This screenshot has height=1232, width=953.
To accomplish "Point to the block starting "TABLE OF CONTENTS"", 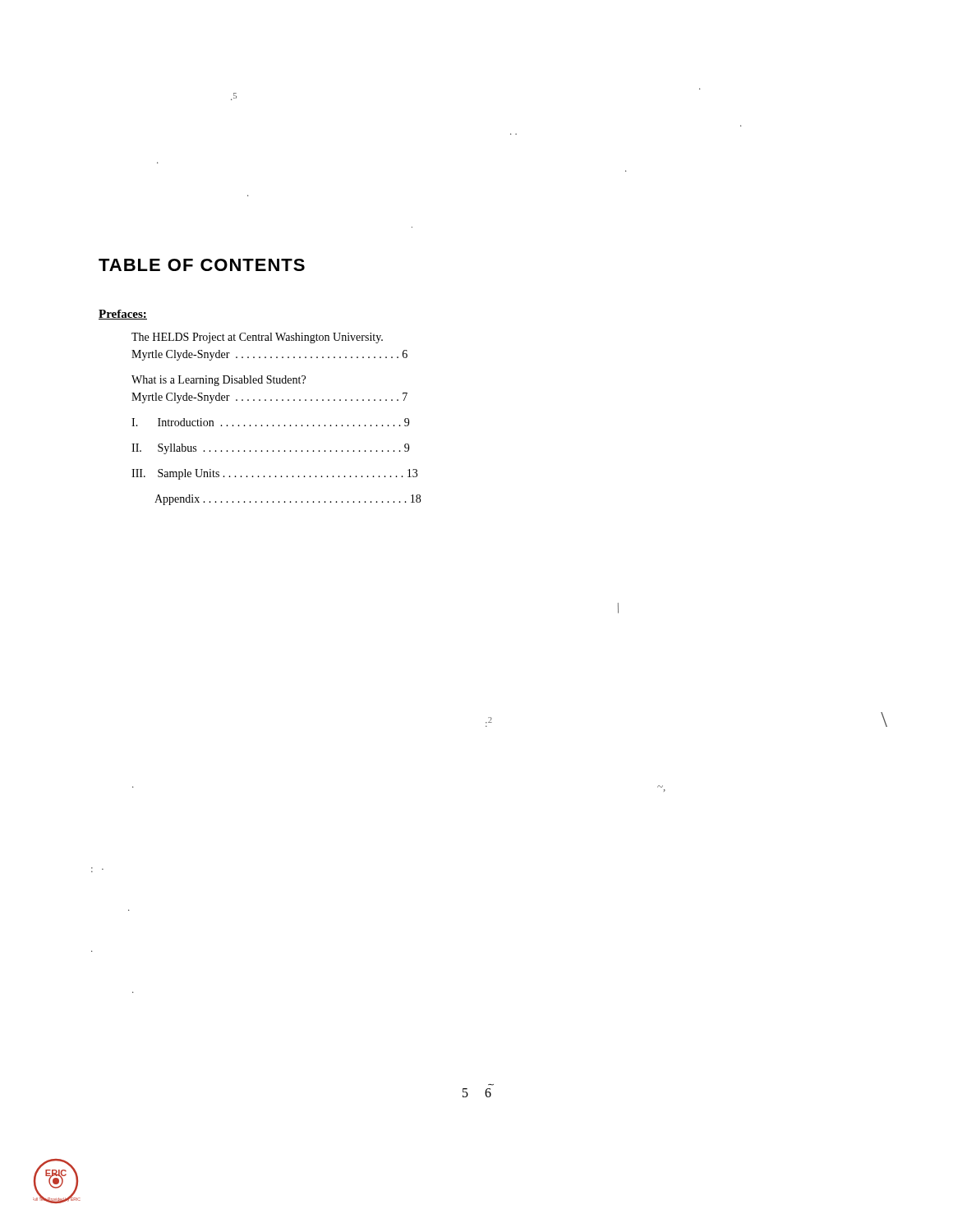I will [x=202, y=265].
